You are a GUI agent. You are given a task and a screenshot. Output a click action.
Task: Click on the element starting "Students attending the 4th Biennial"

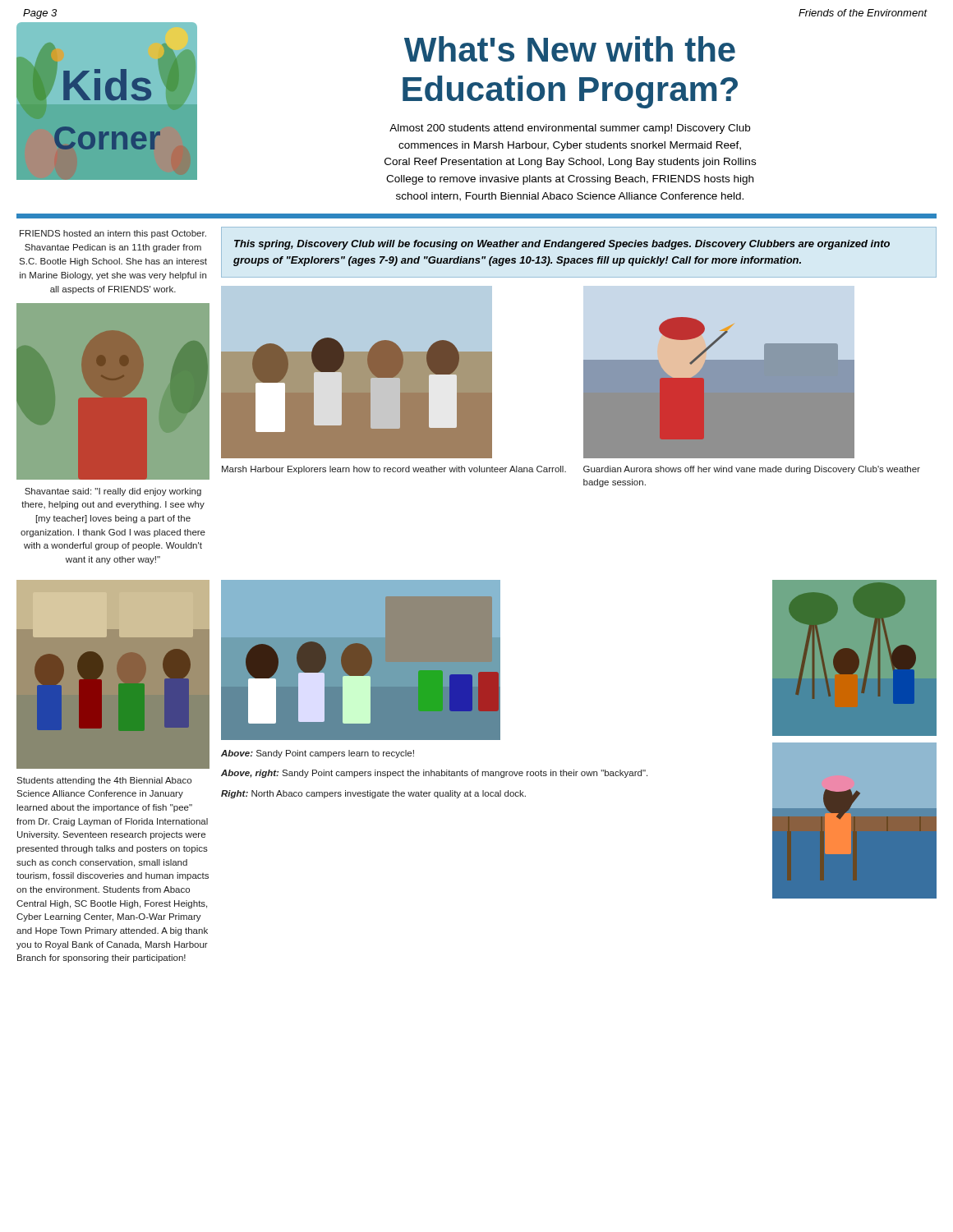point(113,869)
